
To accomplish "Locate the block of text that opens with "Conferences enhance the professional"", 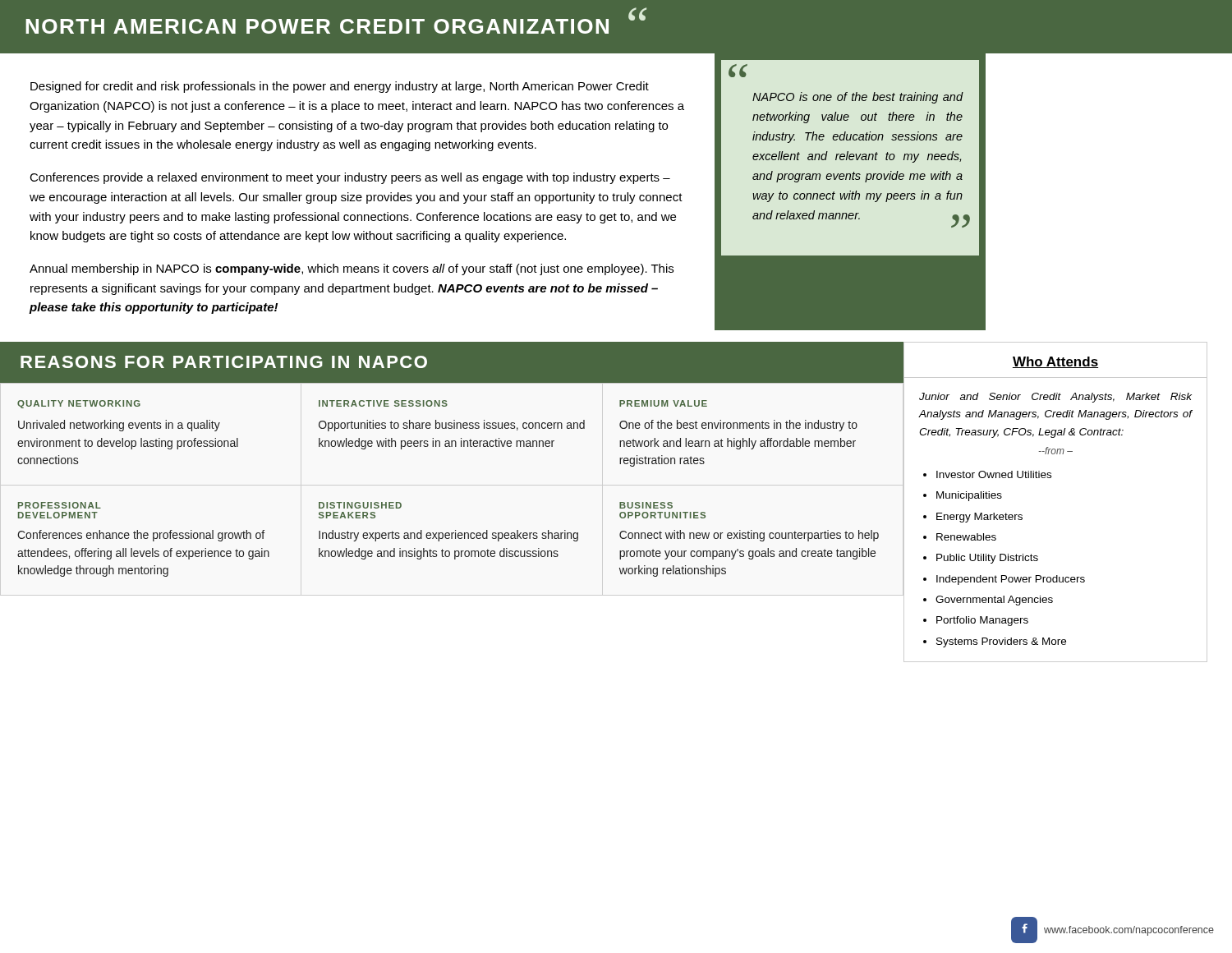I will click(x=143, y=553).
